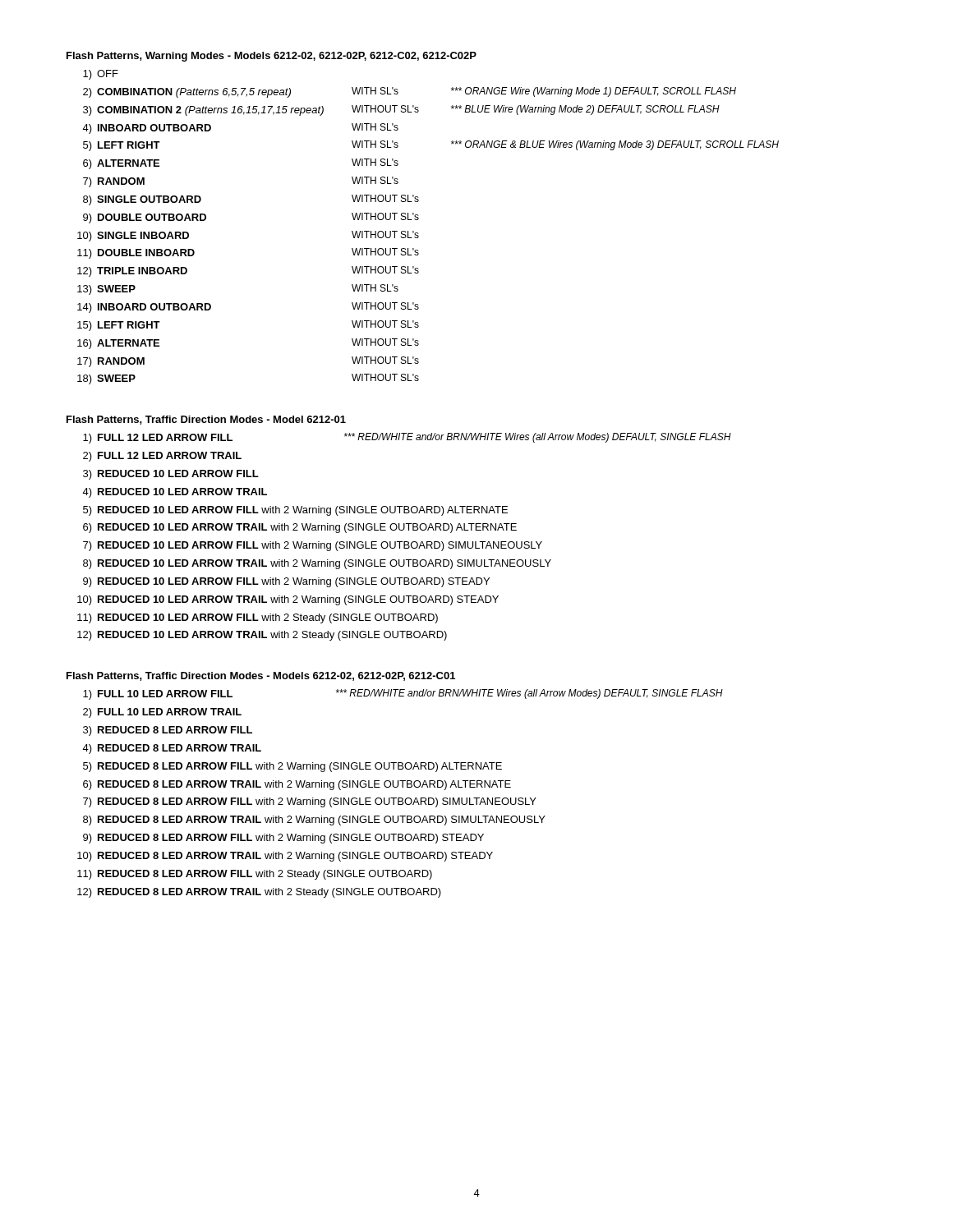Point to the passage starting "8) SINGLE OUTBOARD WITHOUT SL's"
The image size is (953, 1232).
[x=130, y=200]
